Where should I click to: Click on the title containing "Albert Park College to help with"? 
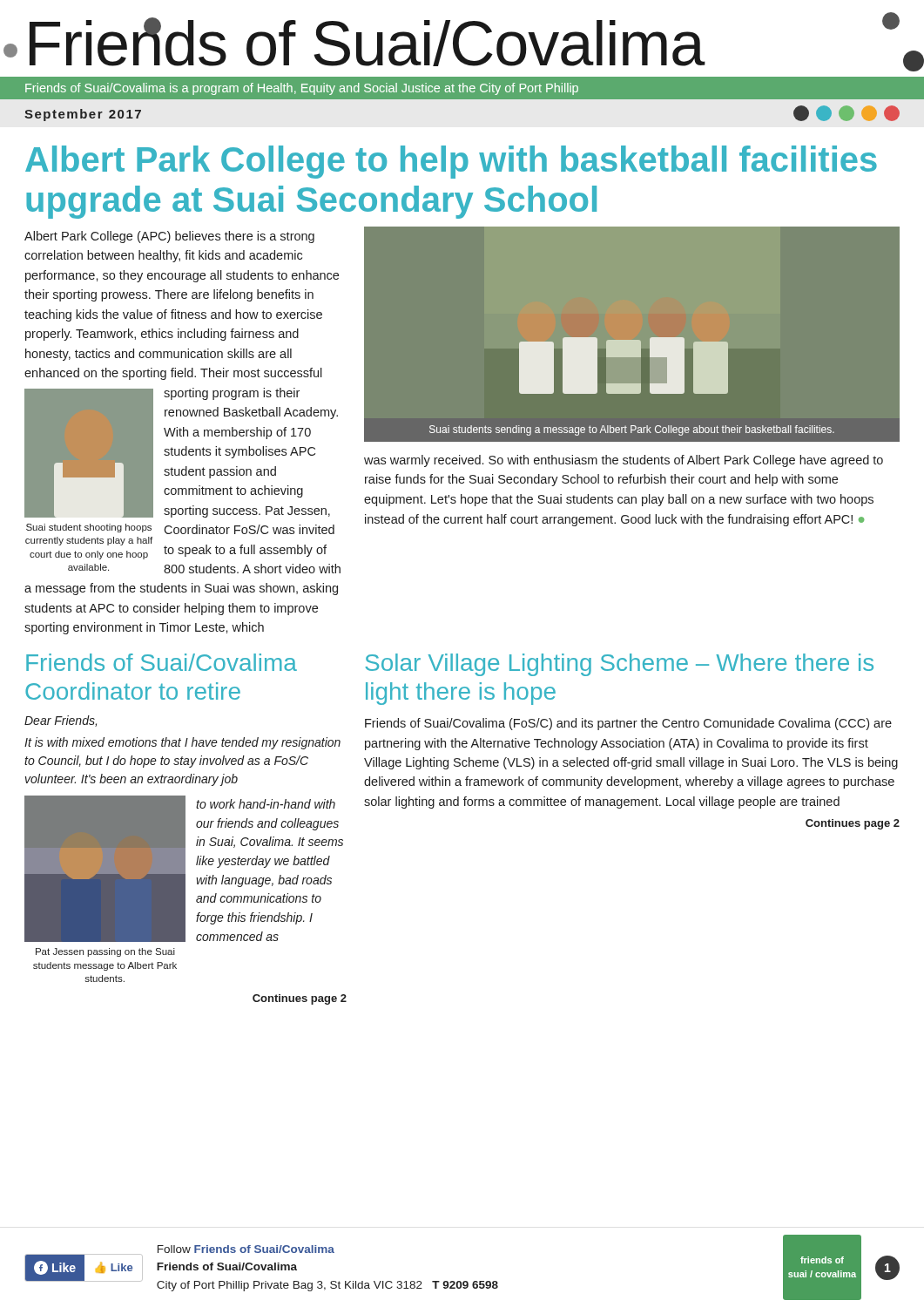point(451,179)
